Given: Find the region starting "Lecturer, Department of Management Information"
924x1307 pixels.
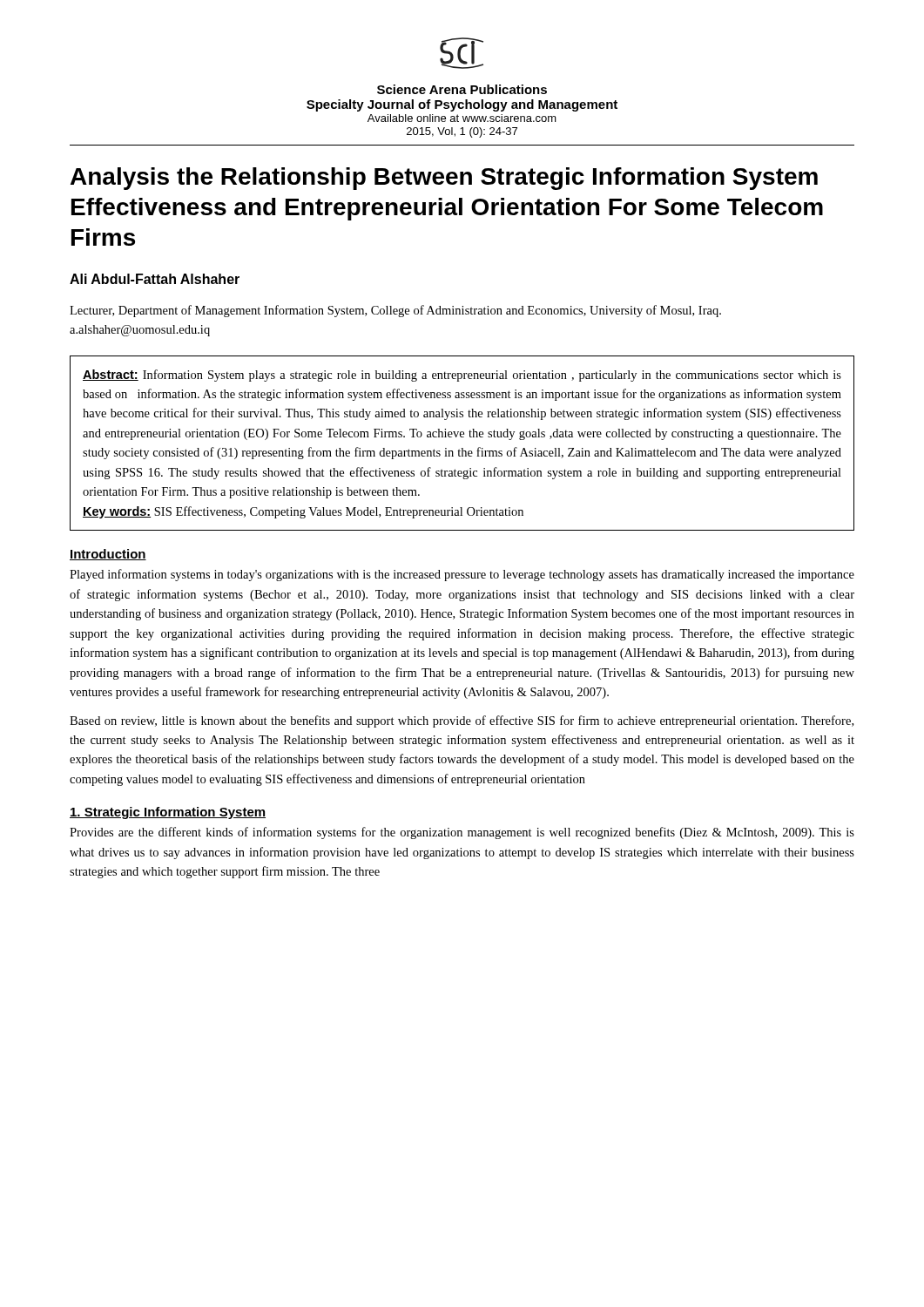Looking at the screenshot, I should pos(396,320).
